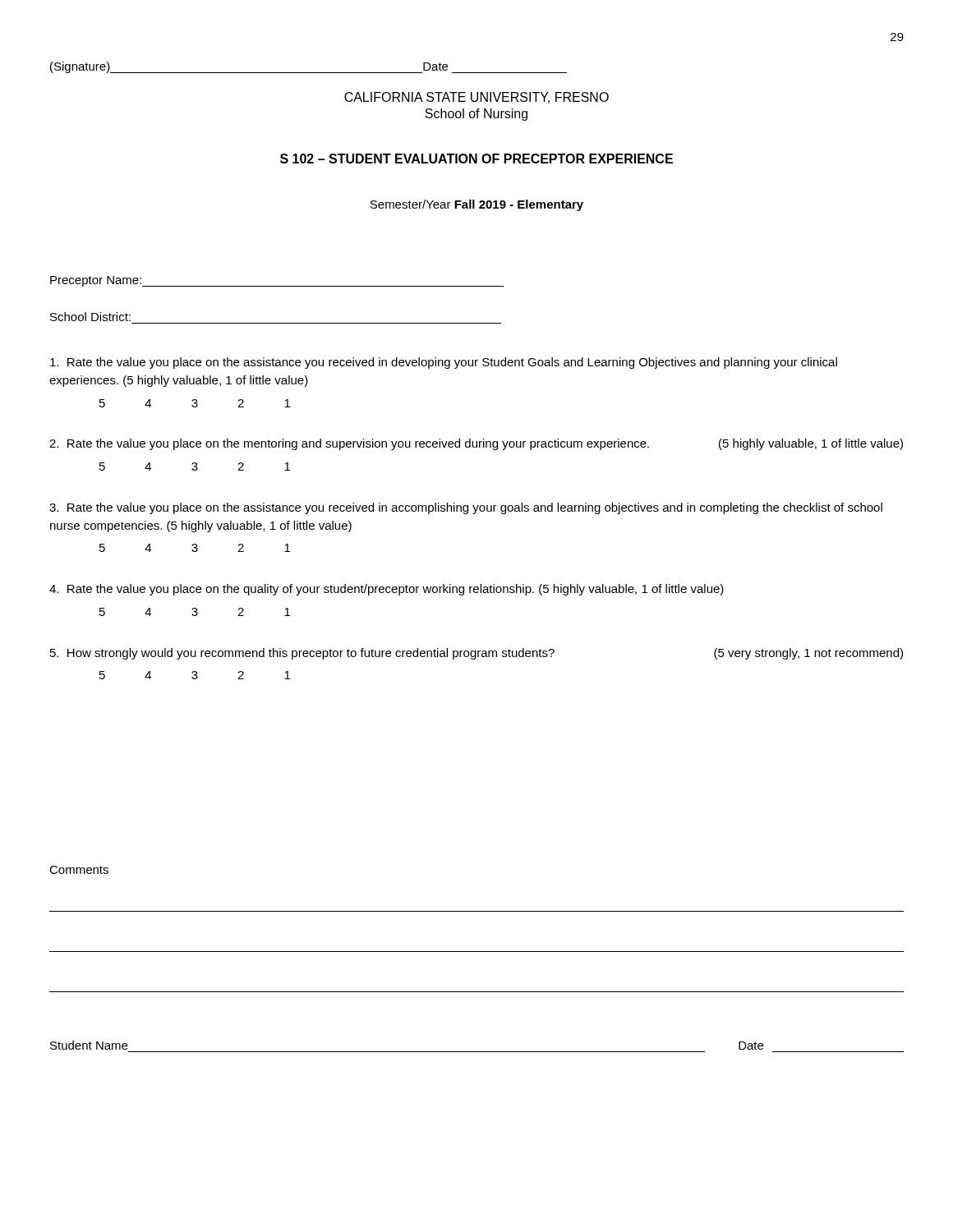Navigate to the block starting "School District:"
The width and height of the screenshot is (953, 1232).
click(275, 316)
